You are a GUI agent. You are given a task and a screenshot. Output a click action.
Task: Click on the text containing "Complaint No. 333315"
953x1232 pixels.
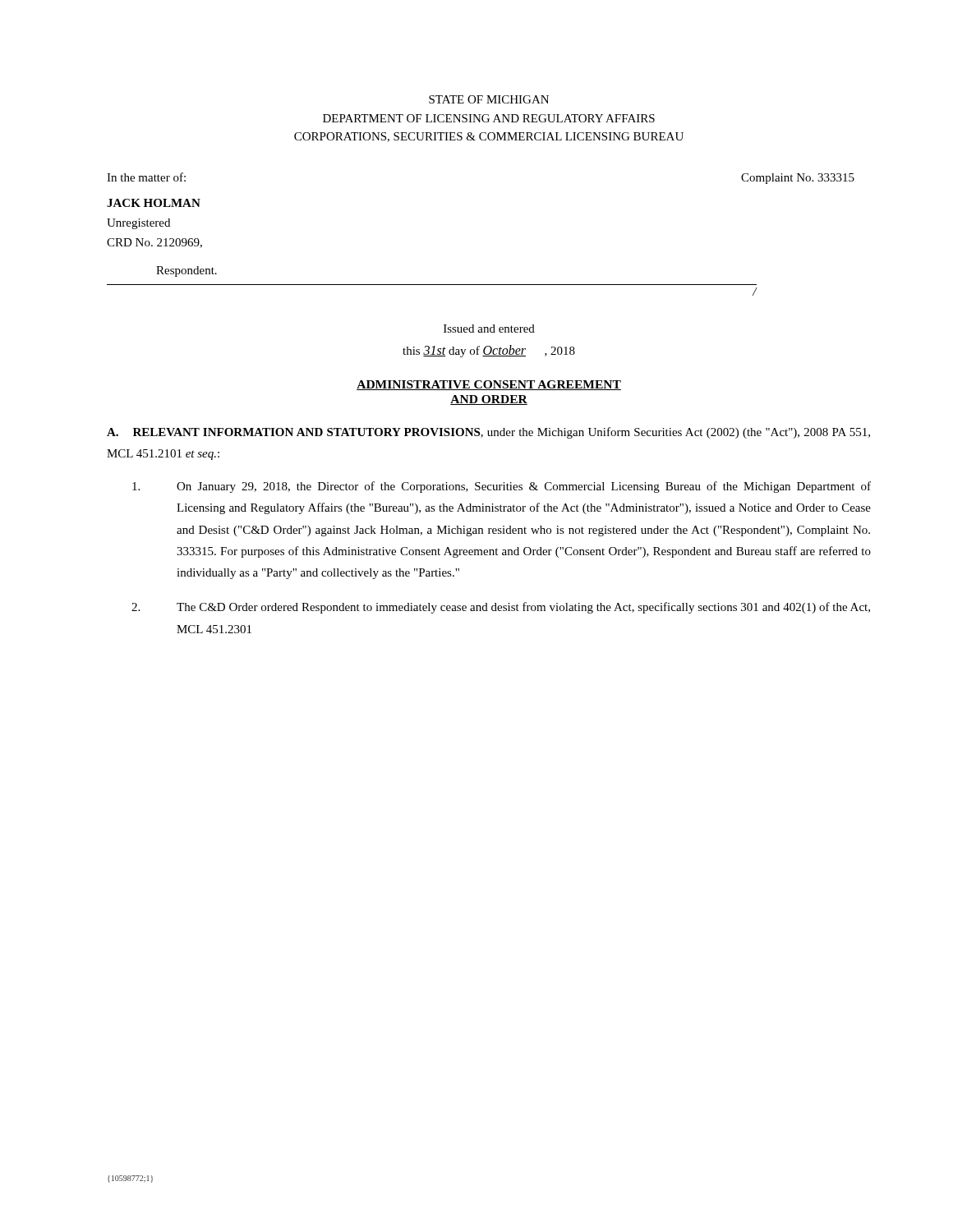point(798,177)
